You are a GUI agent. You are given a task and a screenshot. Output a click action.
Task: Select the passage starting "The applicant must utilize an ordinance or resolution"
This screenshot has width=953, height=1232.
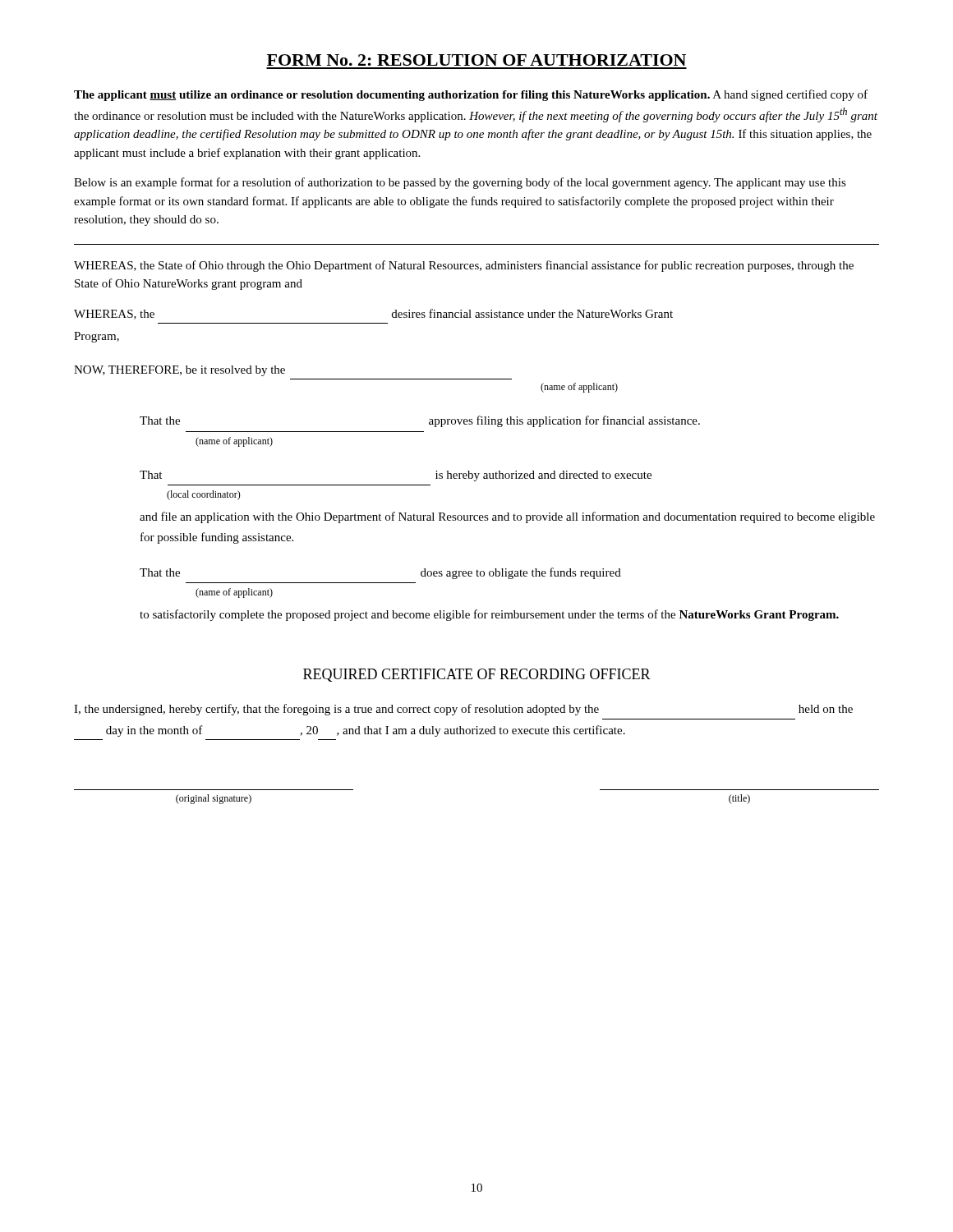(476, 123)
